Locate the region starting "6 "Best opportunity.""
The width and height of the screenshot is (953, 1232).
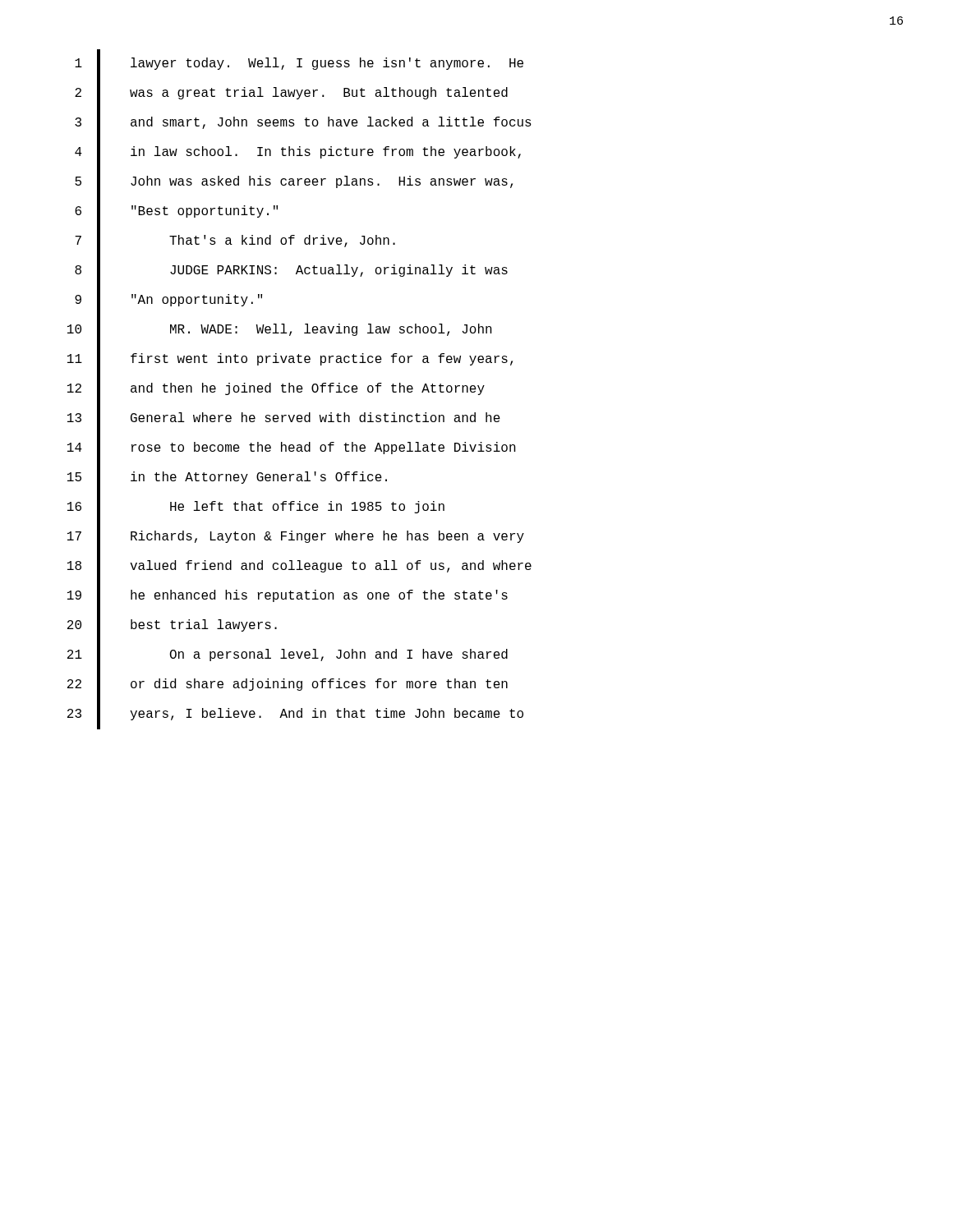pyautogui.click(x=176, y=212)
